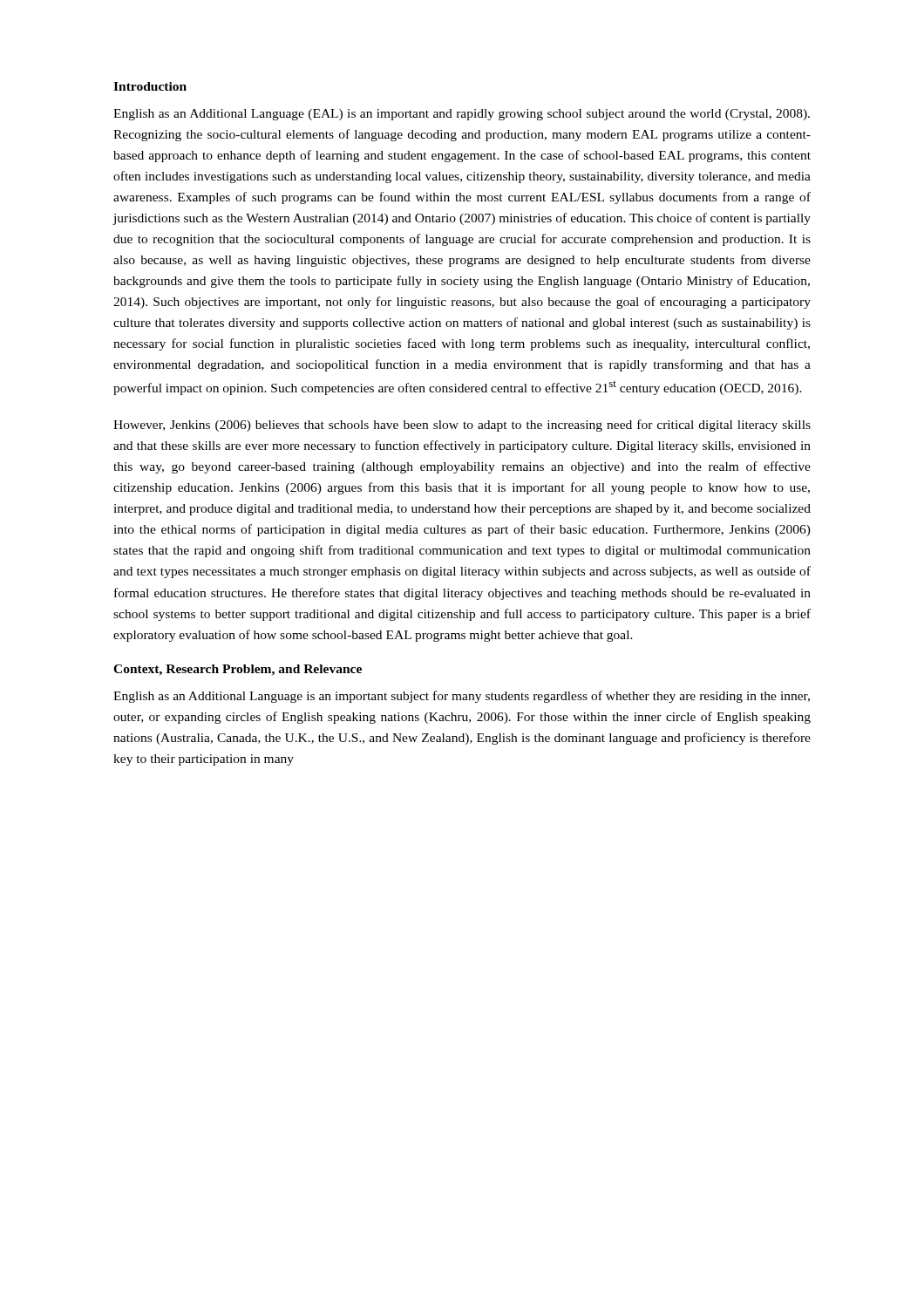The height and width of the screenshot is (1308, 924).
Task: Locate the block of text that opens with "However, Jenkins (2006) believes that schools"
Action: point(462,529)
